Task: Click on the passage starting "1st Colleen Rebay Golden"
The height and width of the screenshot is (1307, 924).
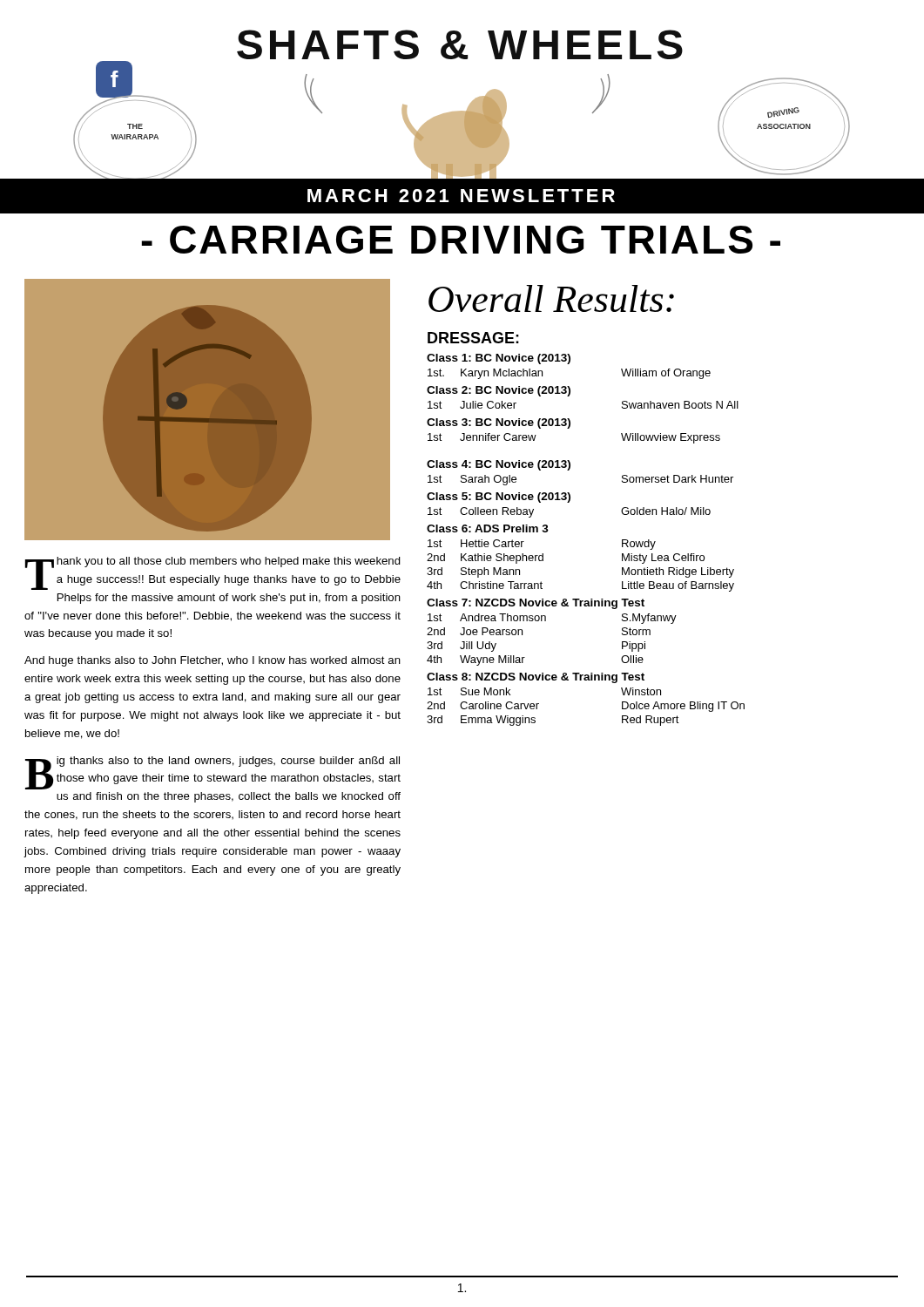Action: tap(569, 511)
